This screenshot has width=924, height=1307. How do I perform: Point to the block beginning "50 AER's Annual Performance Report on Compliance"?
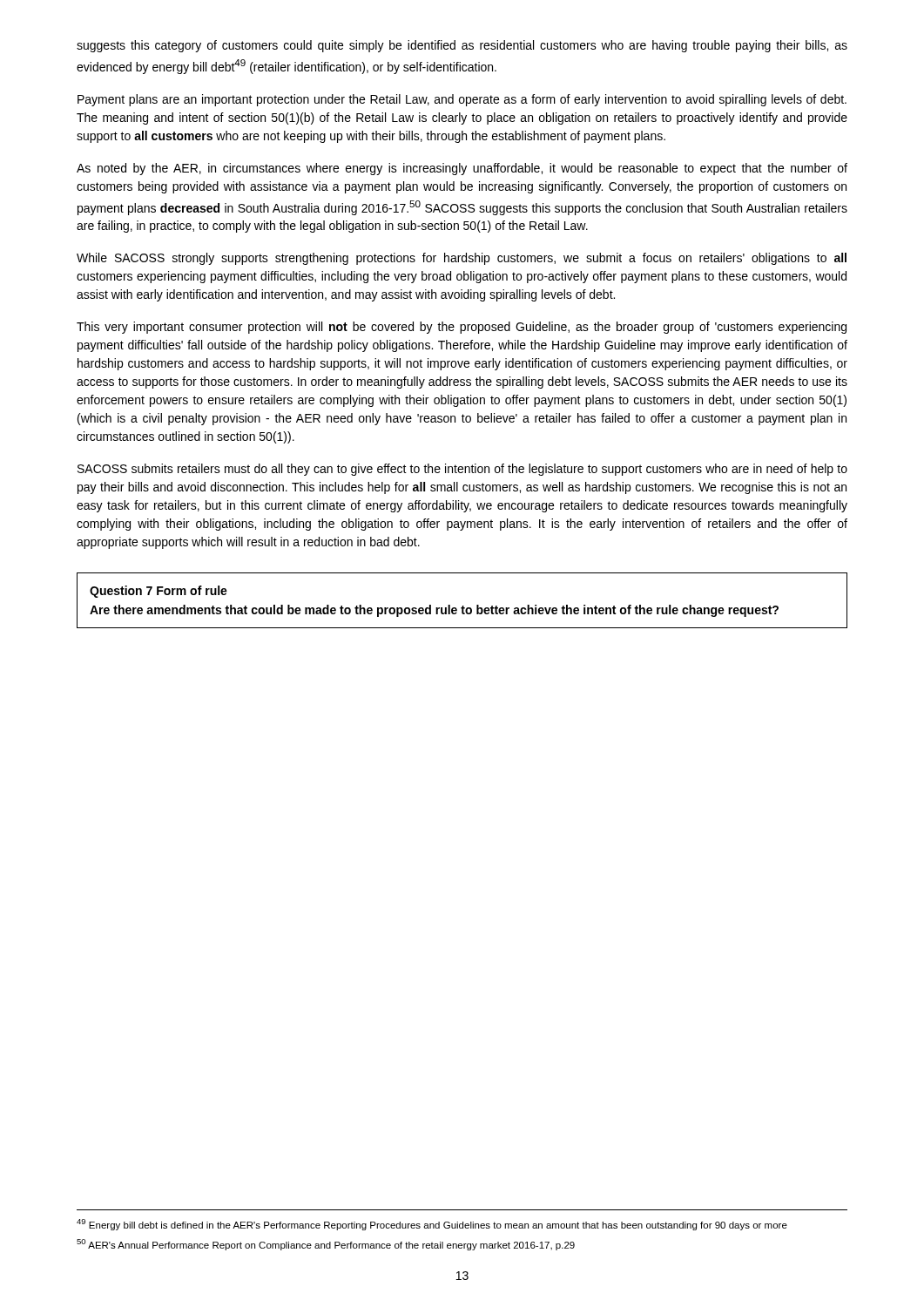(326, 1243)
